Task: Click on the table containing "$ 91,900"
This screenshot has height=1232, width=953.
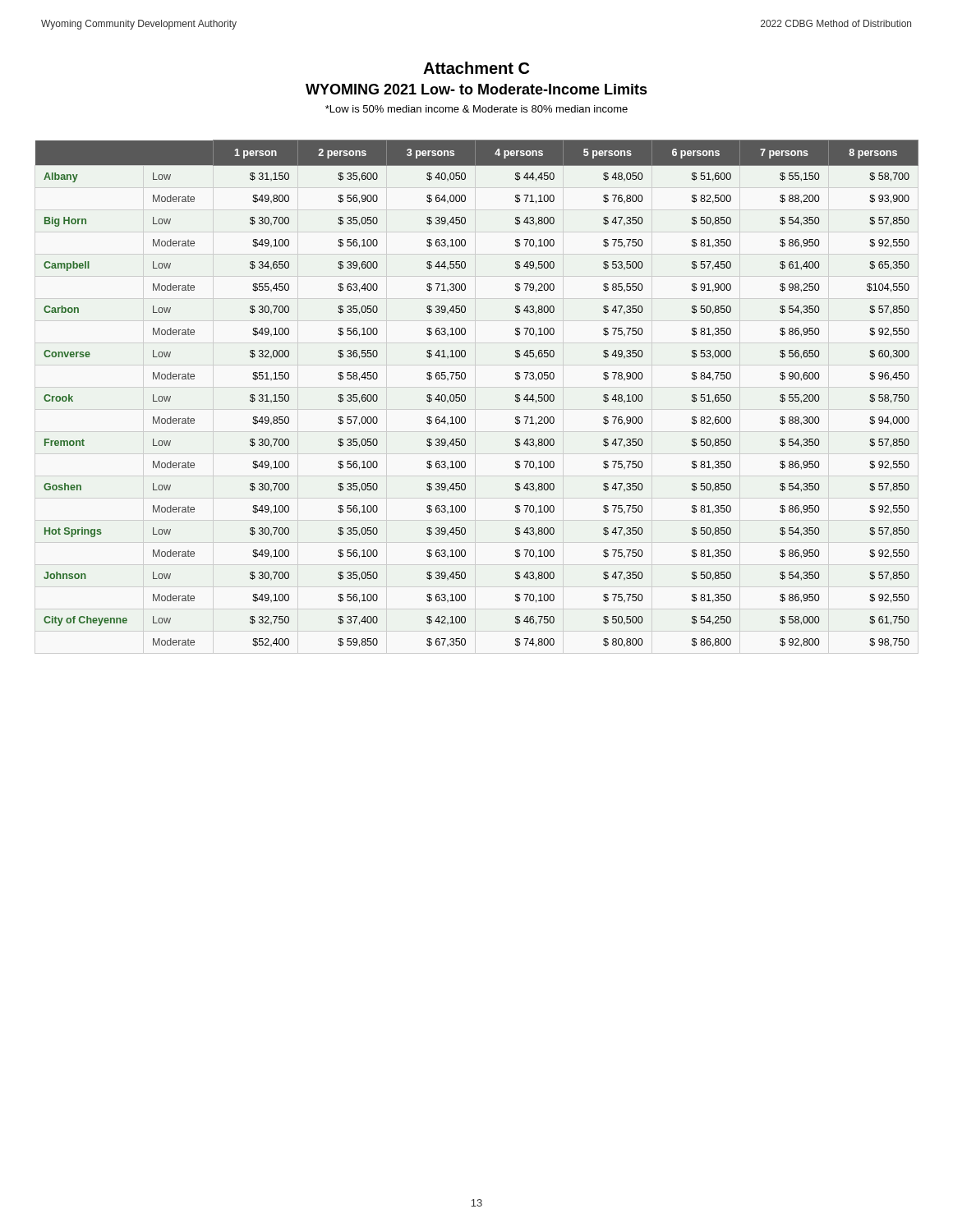Action: tap(476, 397)
